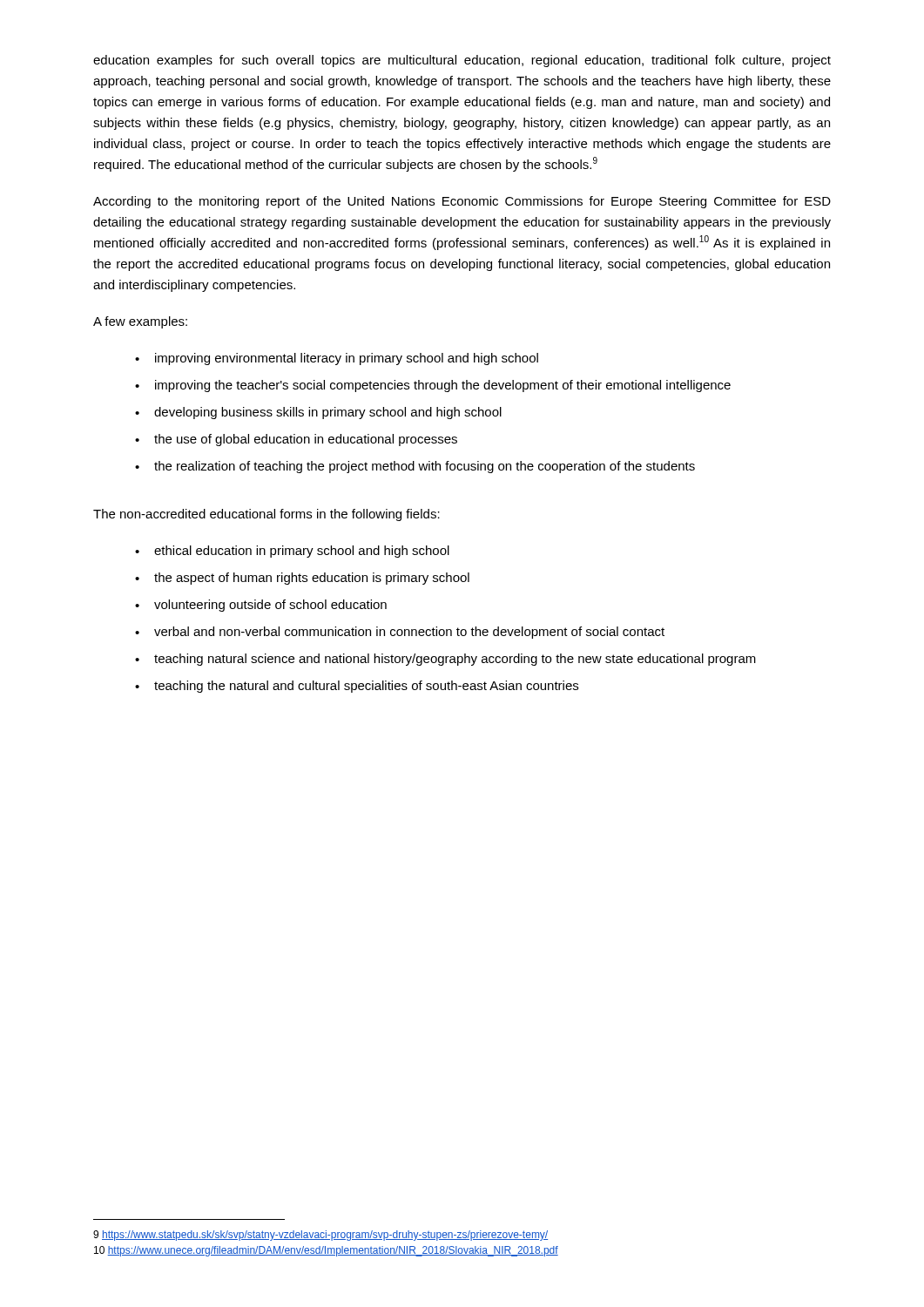Viewport: 924px width, 1307px height.
Task: Point to "• volunteering outside of school education"
Action: (261, 606)
